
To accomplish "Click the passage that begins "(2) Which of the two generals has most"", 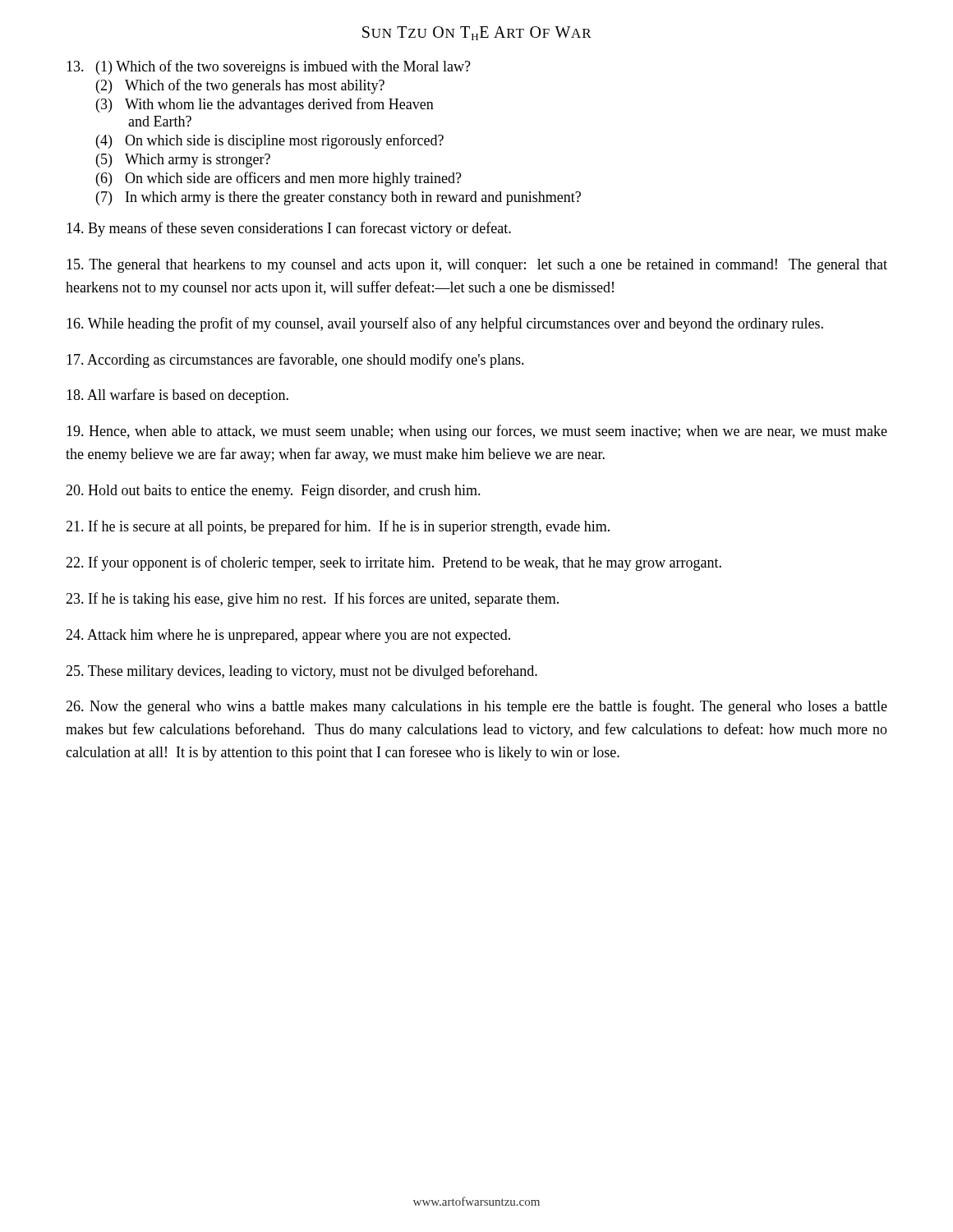I will tap(240, 86).
